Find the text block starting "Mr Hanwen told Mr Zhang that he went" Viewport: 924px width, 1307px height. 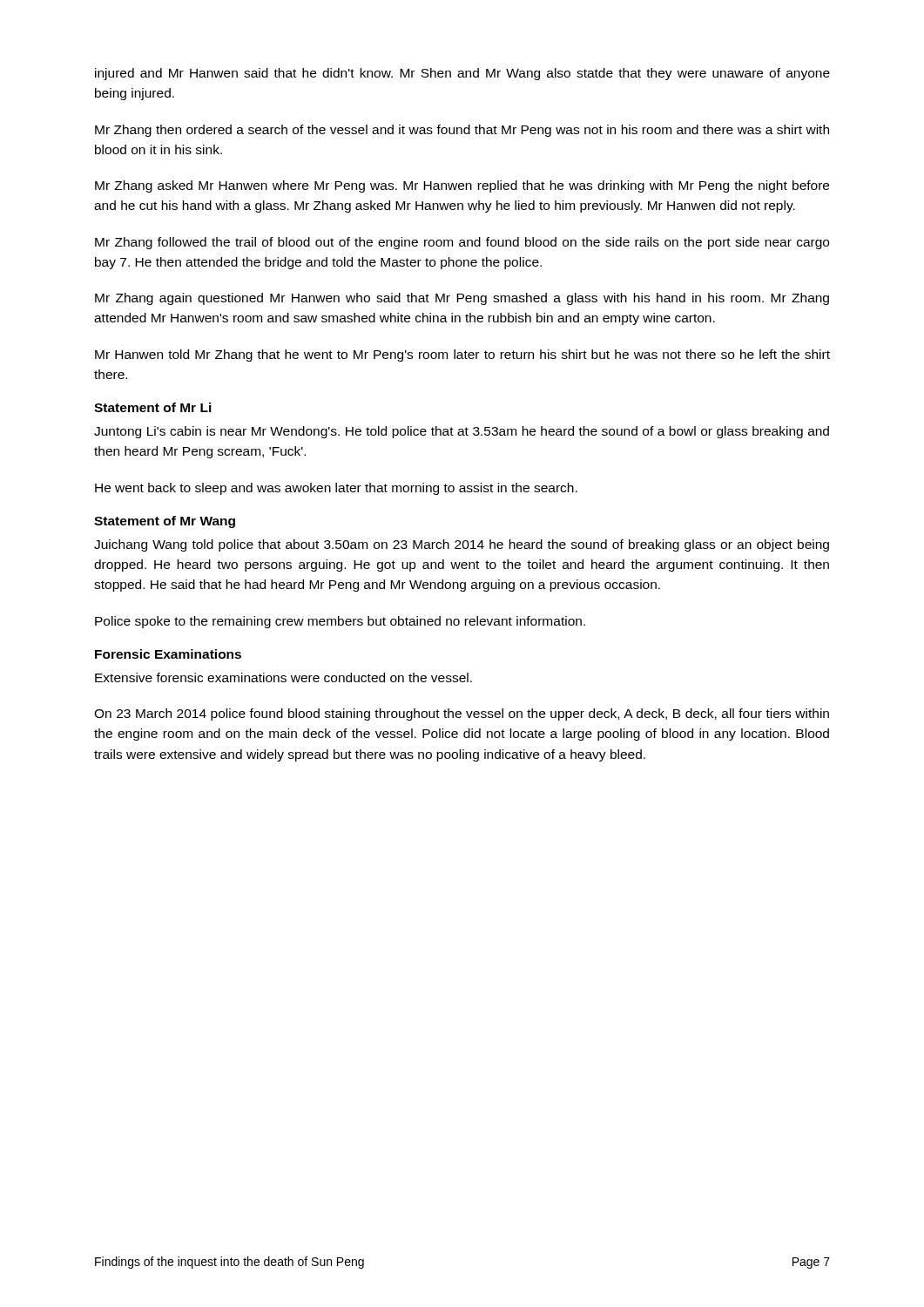(x=462, y=364)
